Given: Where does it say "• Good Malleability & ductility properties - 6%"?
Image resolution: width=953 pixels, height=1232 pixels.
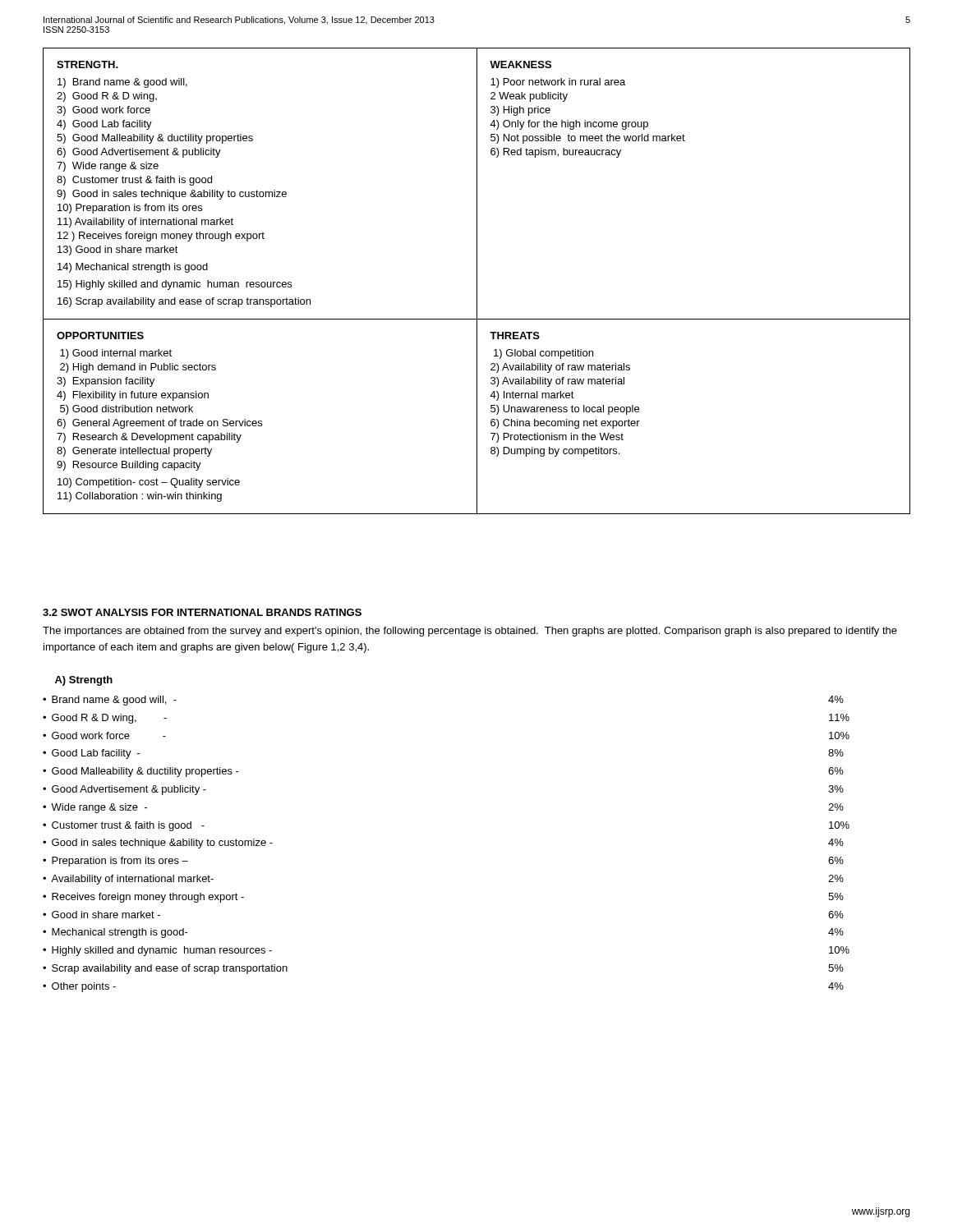Looking at the screenshot, I should click(x=140, y=772).
